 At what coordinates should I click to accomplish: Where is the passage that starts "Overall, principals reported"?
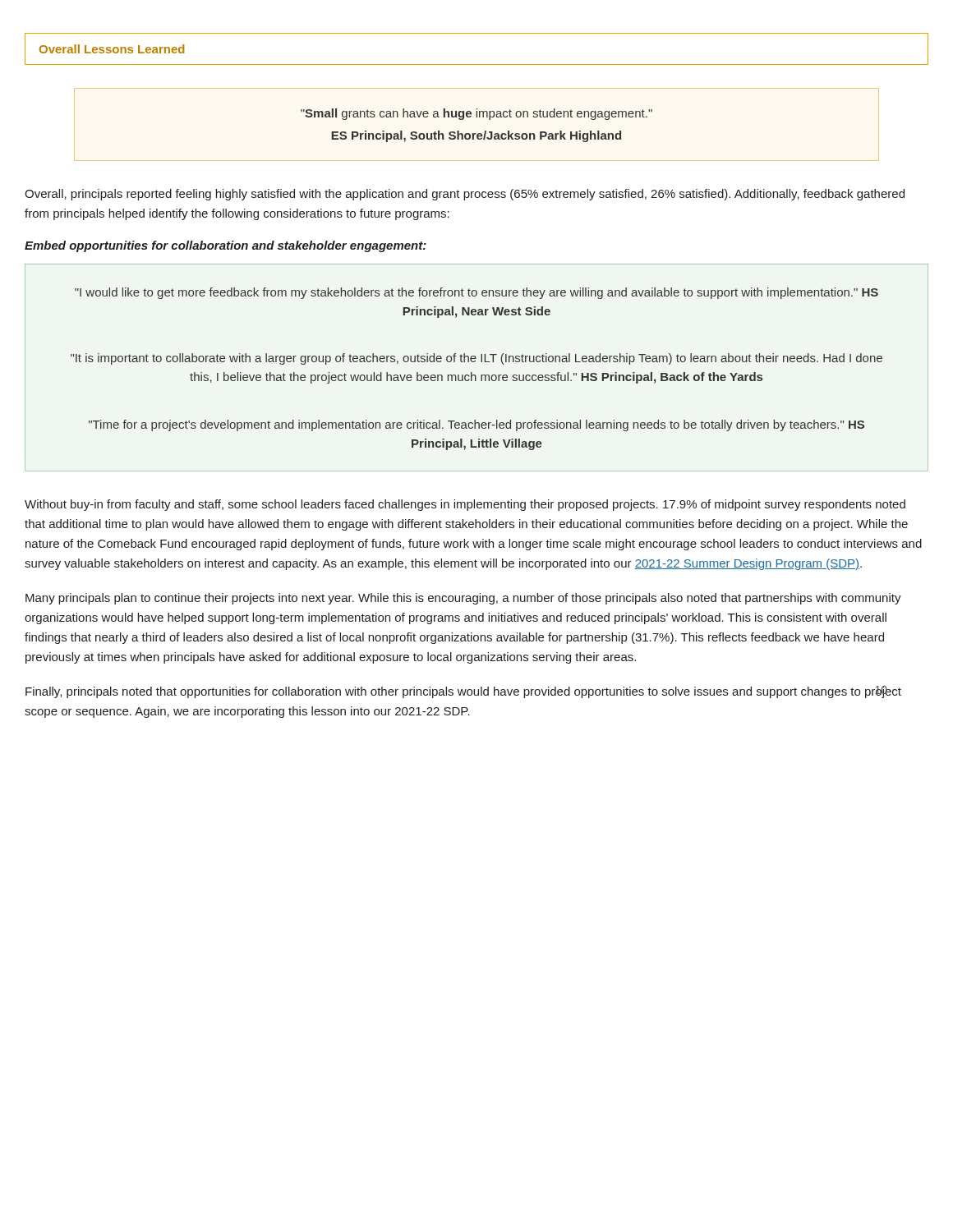(x=465, y=203)
